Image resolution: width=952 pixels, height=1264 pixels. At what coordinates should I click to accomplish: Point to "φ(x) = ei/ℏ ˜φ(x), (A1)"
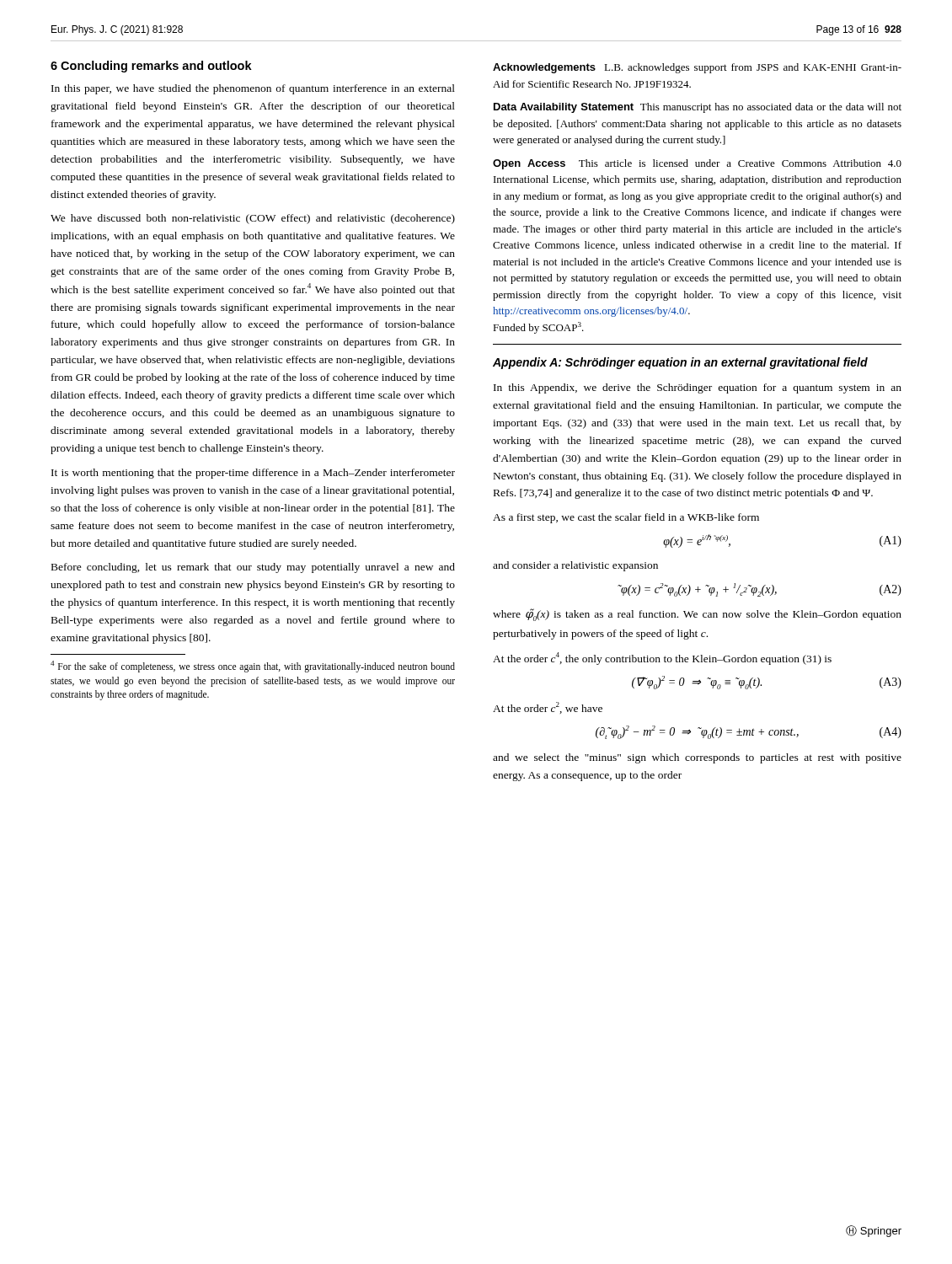coord(704,540)
